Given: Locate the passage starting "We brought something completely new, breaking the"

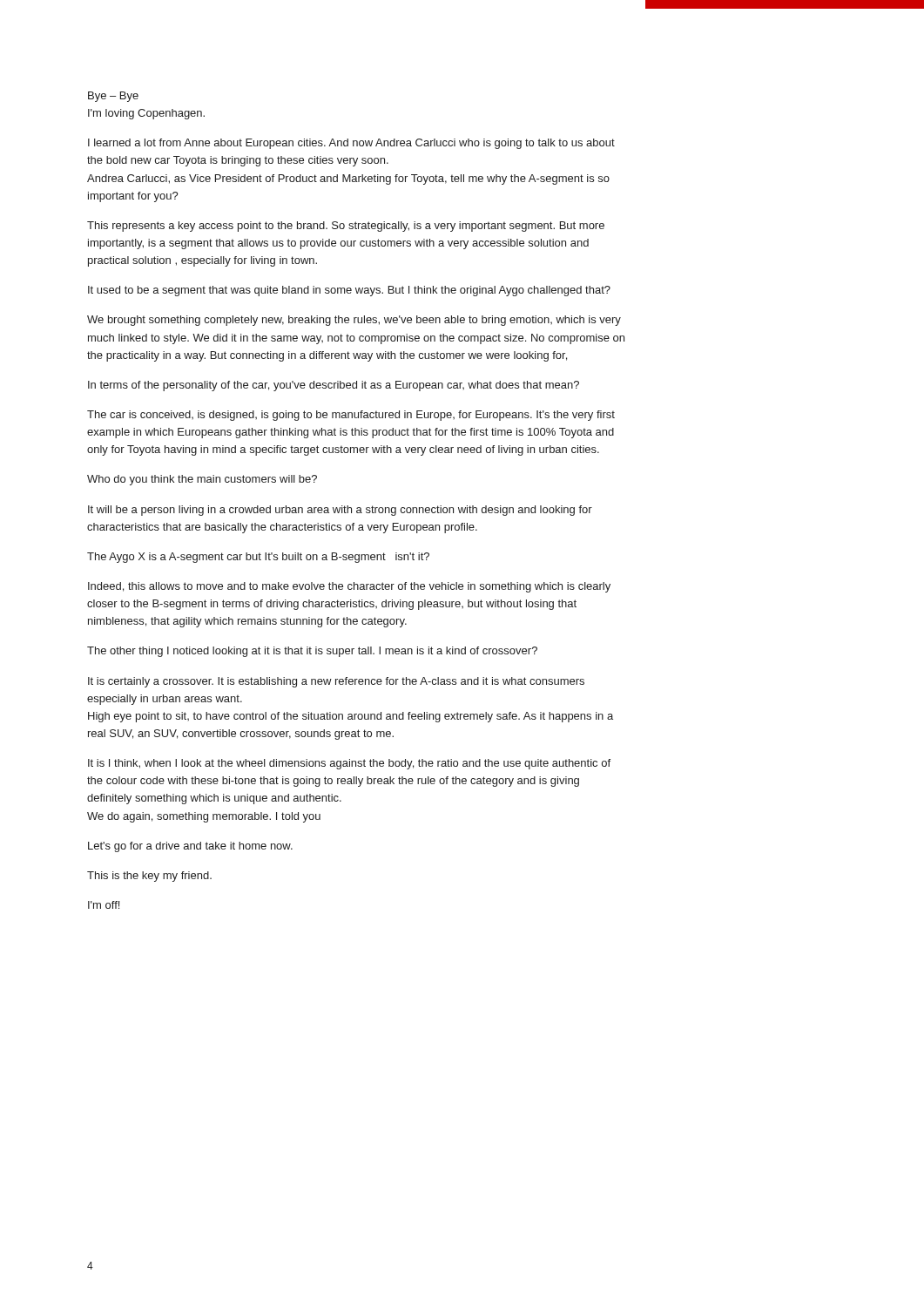Looking at the screenshot, I should (356, 337).
